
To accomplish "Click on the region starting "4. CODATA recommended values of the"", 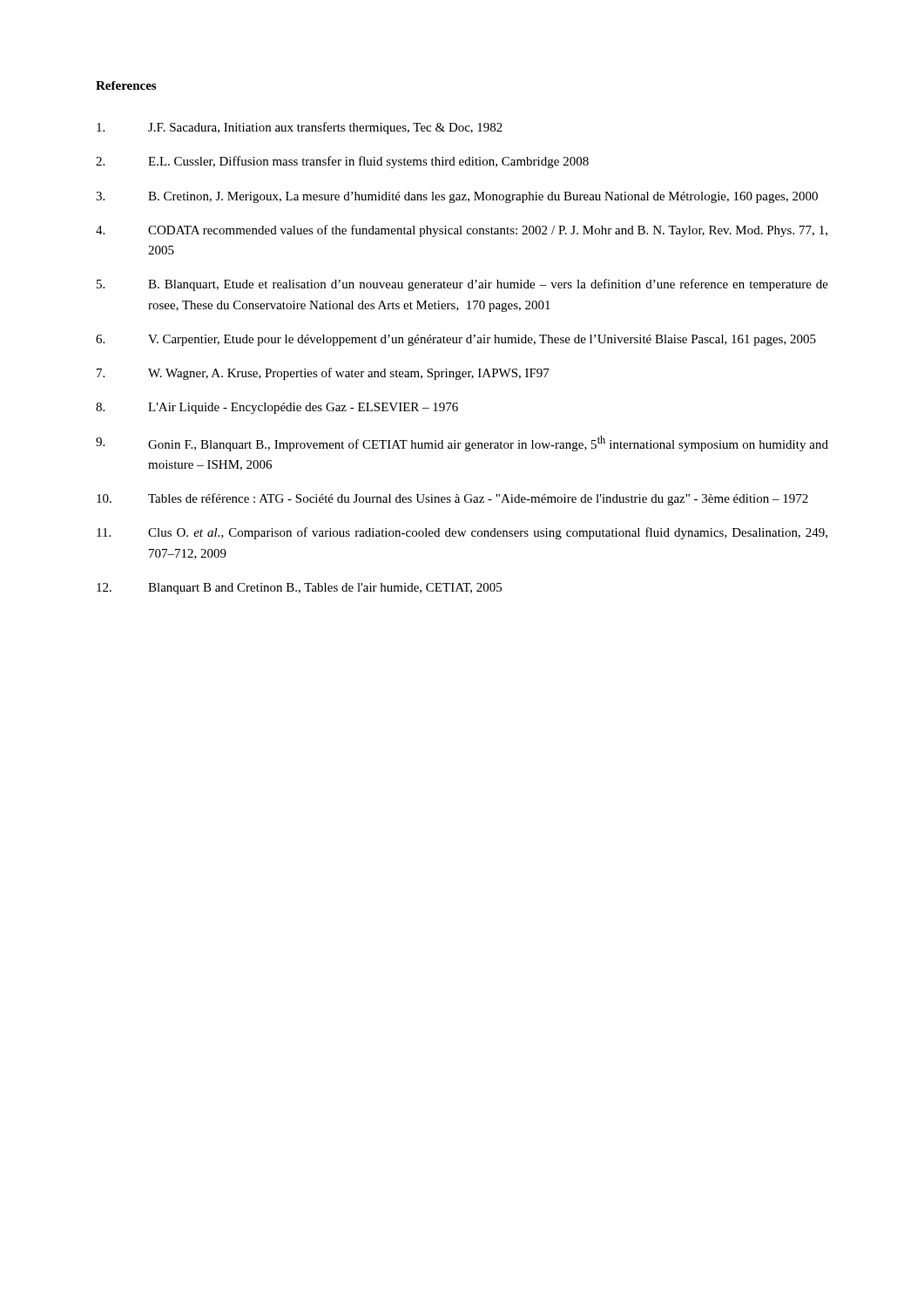I will pos(462,240).
